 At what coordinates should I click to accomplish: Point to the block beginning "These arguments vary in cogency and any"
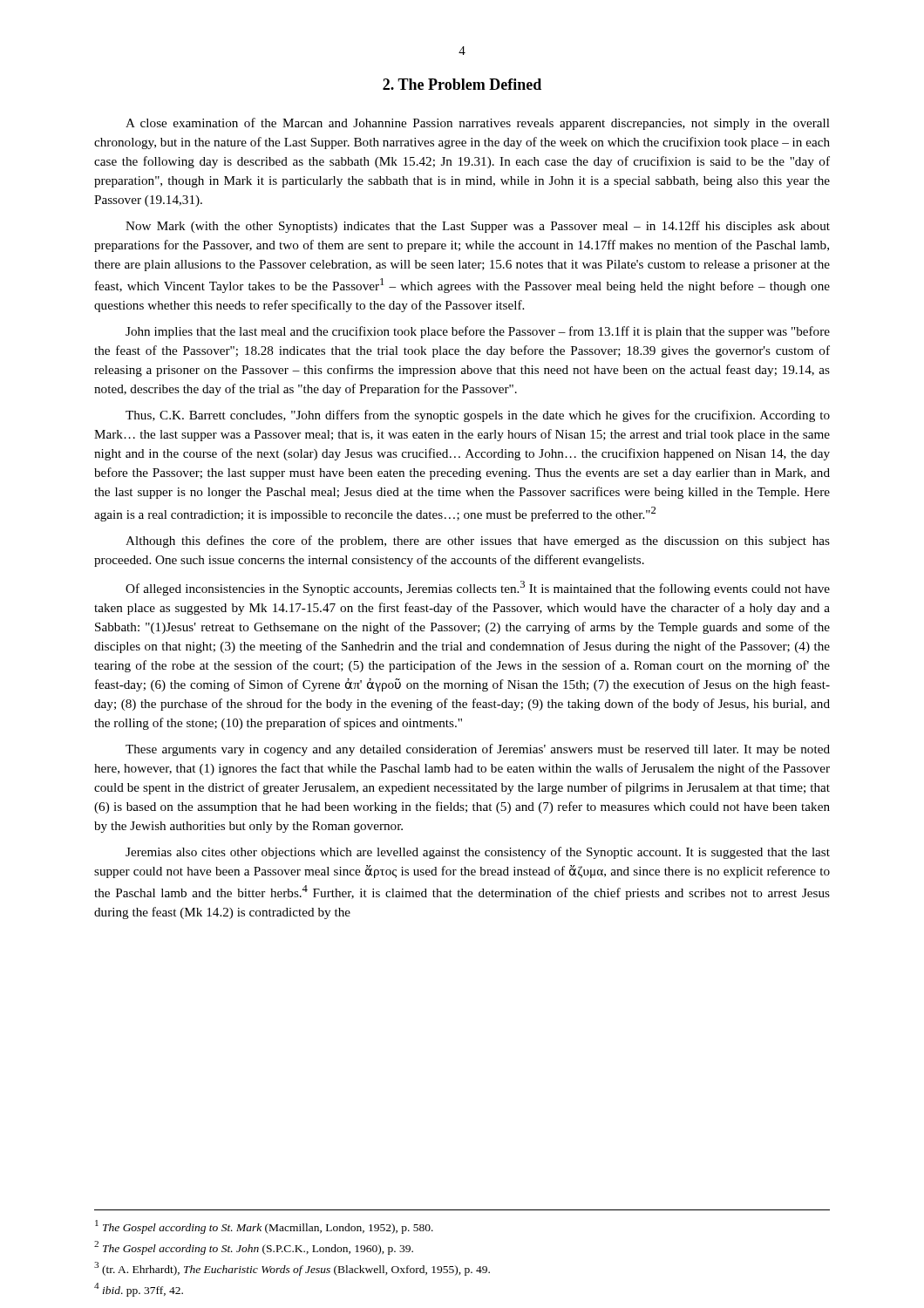click(x=462, y=787)
